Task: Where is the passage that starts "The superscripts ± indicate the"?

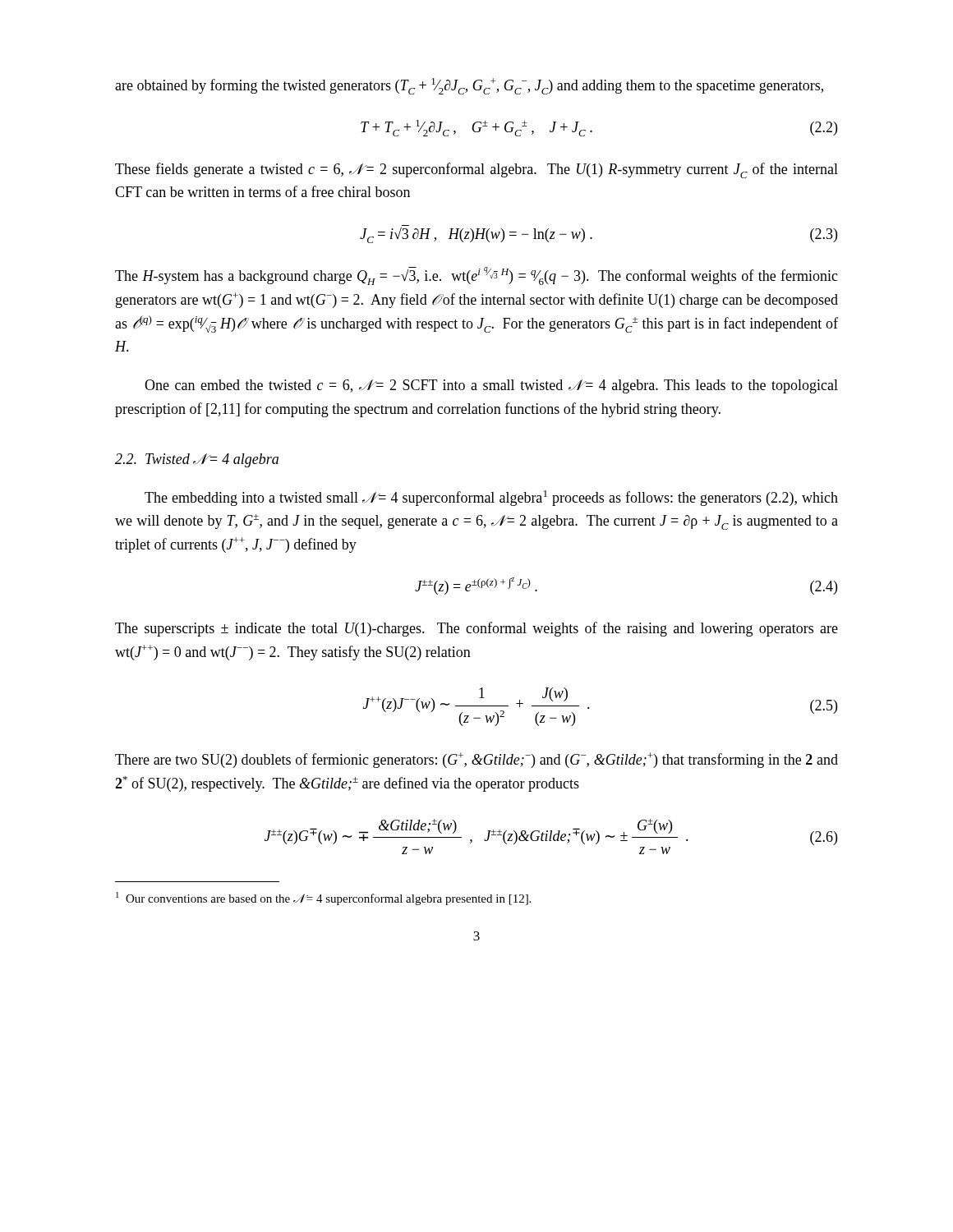Action: (476, 640)
